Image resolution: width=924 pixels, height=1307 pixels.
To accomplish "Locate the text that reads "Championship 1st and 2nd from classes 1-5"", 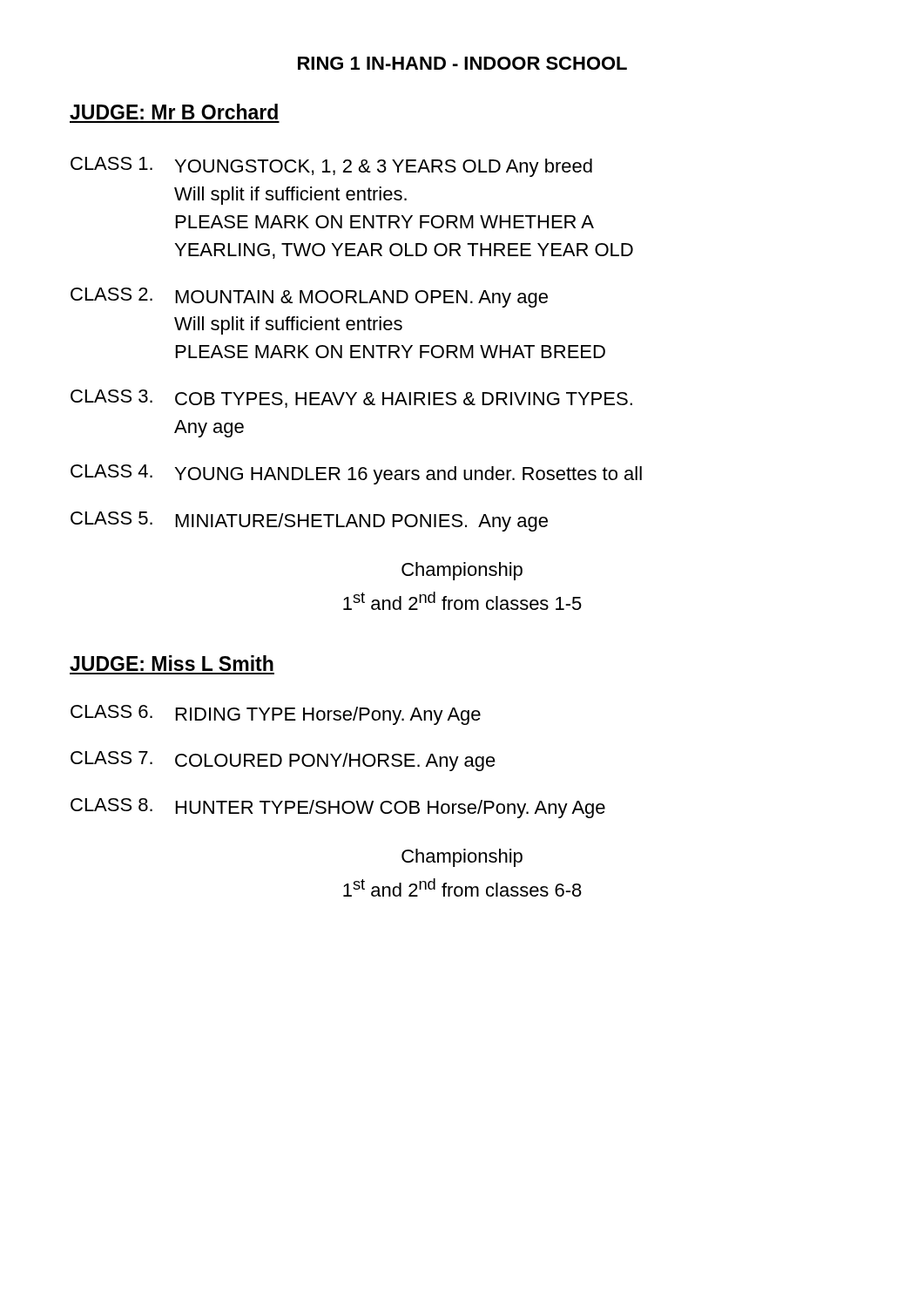I will pos(462,586).
